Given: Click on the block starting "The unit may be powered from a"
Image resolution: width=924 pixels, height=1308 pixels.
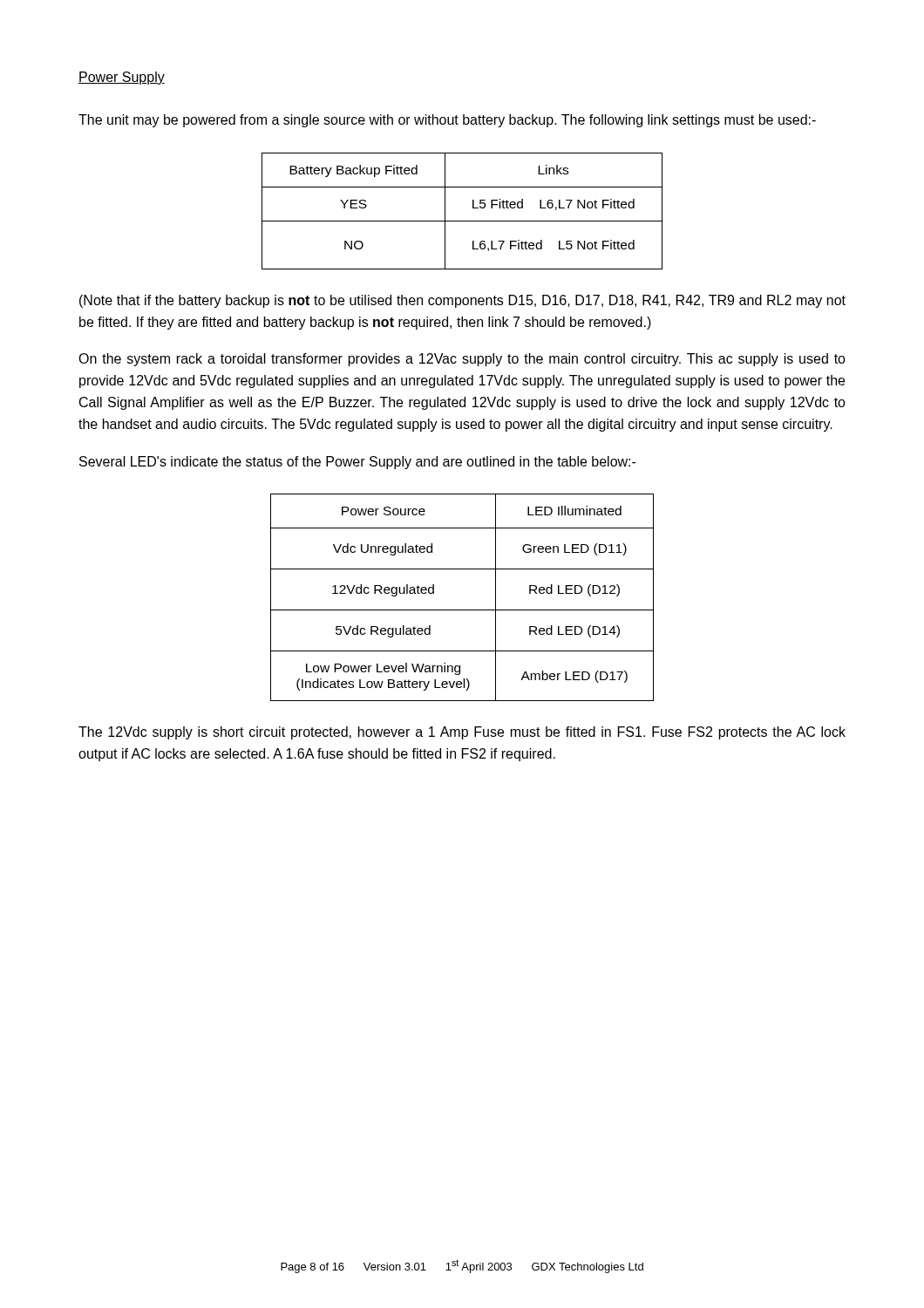Looking at the screenshot, I should pyautogui.click(x=447, y=120).
